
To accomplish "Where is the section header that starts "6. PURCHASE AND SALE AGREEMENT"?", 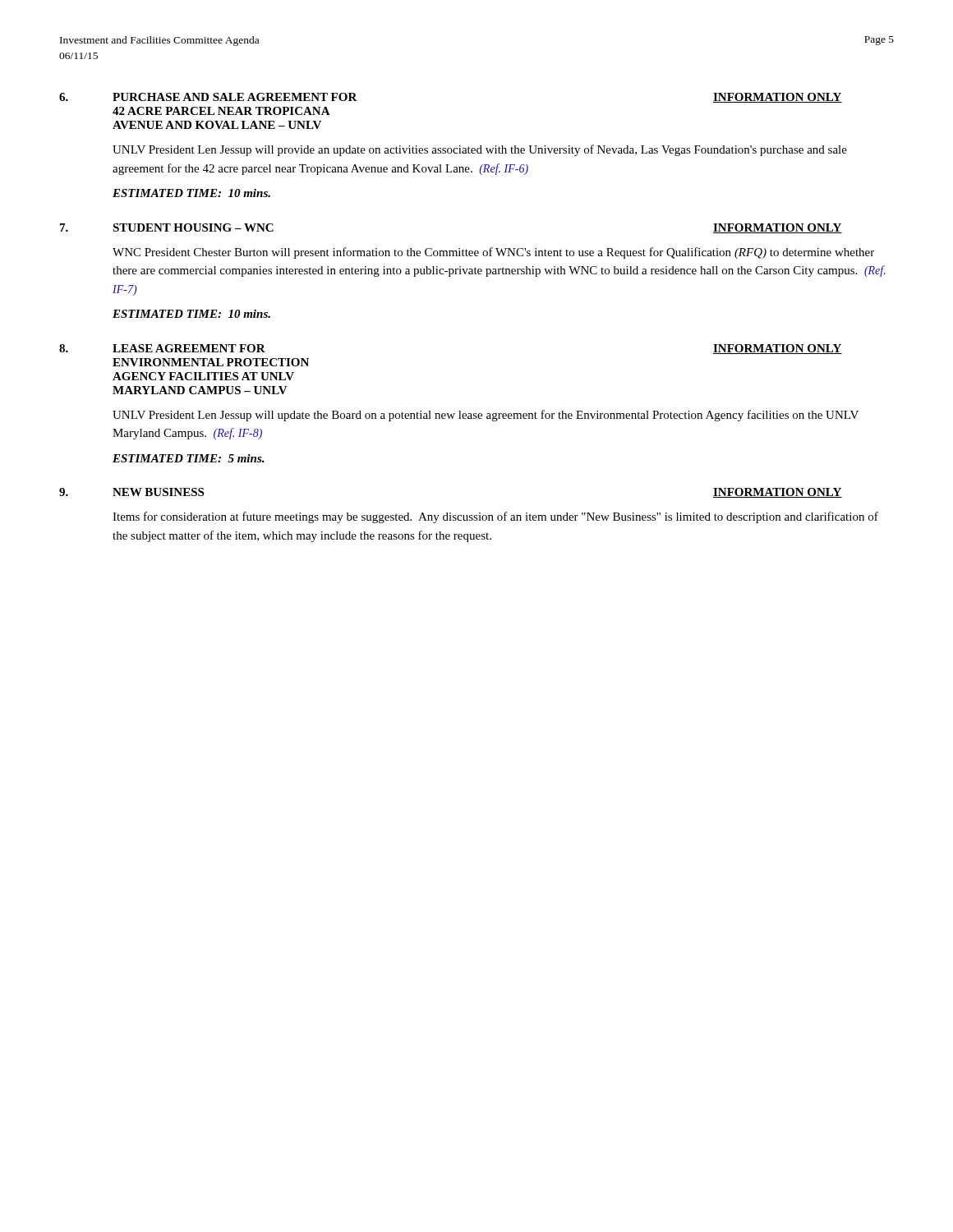I will click(x=61, y=97).
